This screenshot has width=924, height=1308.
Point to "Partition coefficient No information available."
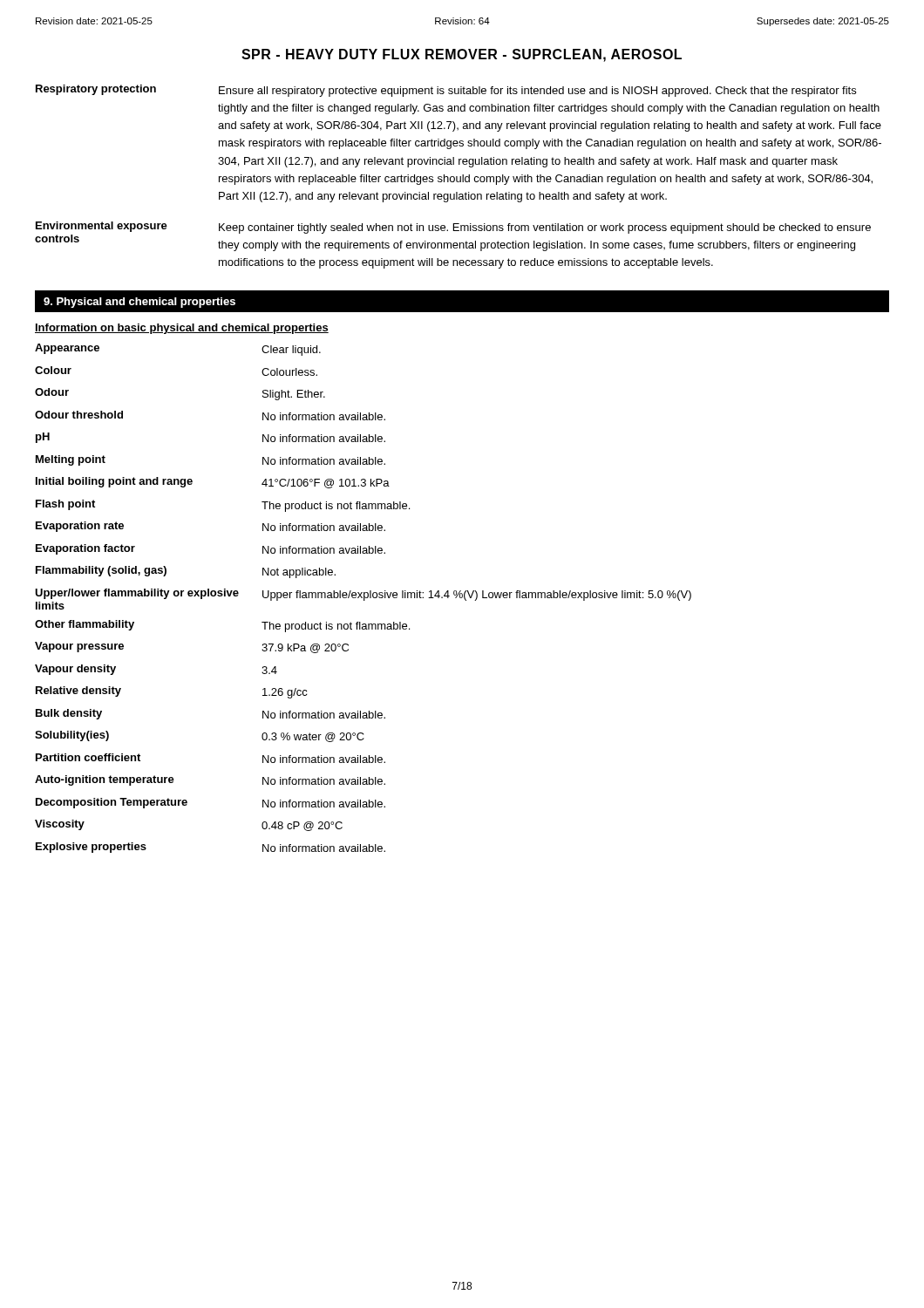[x=86, y=758]
